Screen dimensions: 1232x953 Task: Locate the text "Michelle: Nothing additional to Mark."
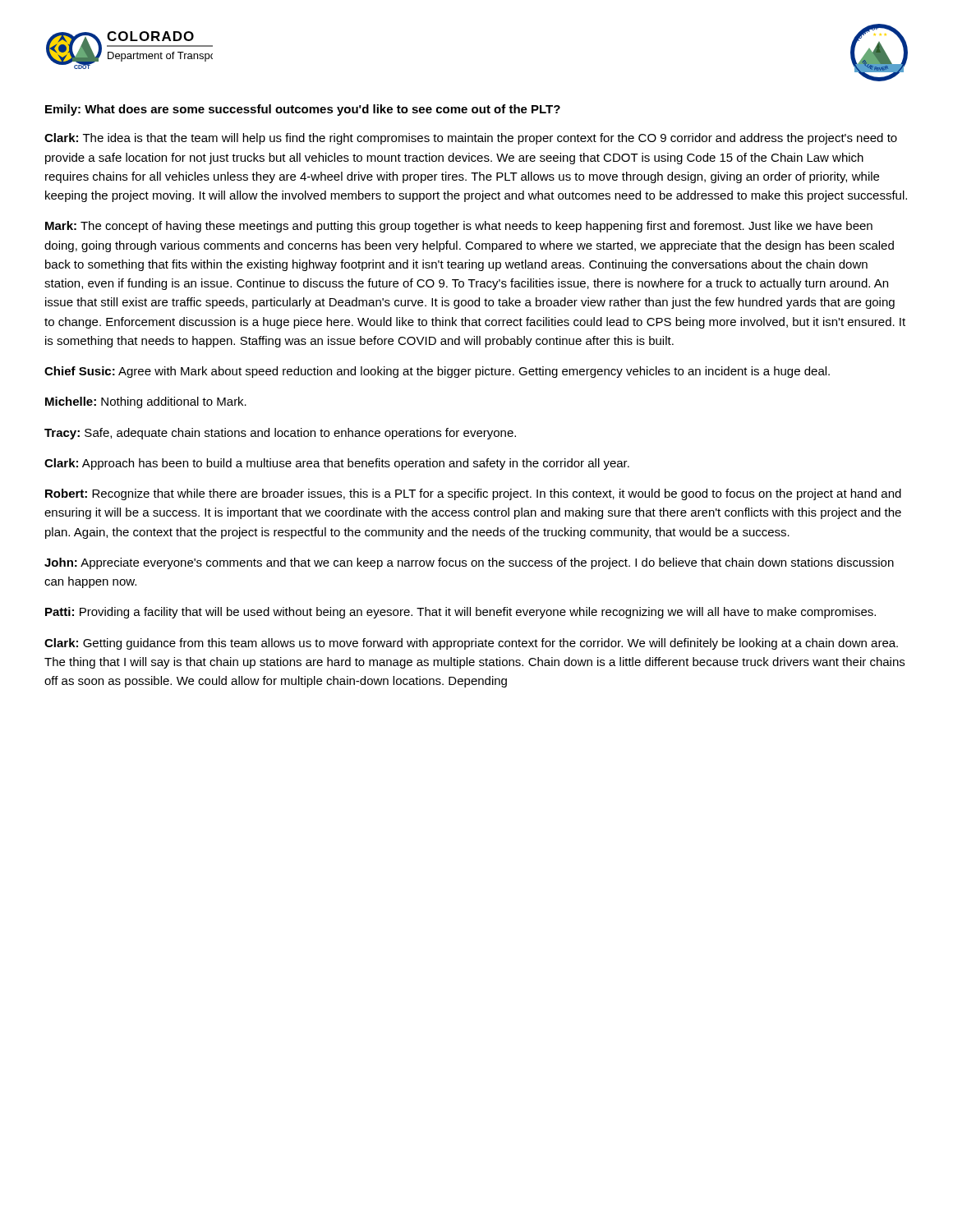pyautogui.click(x=146, y=402)
